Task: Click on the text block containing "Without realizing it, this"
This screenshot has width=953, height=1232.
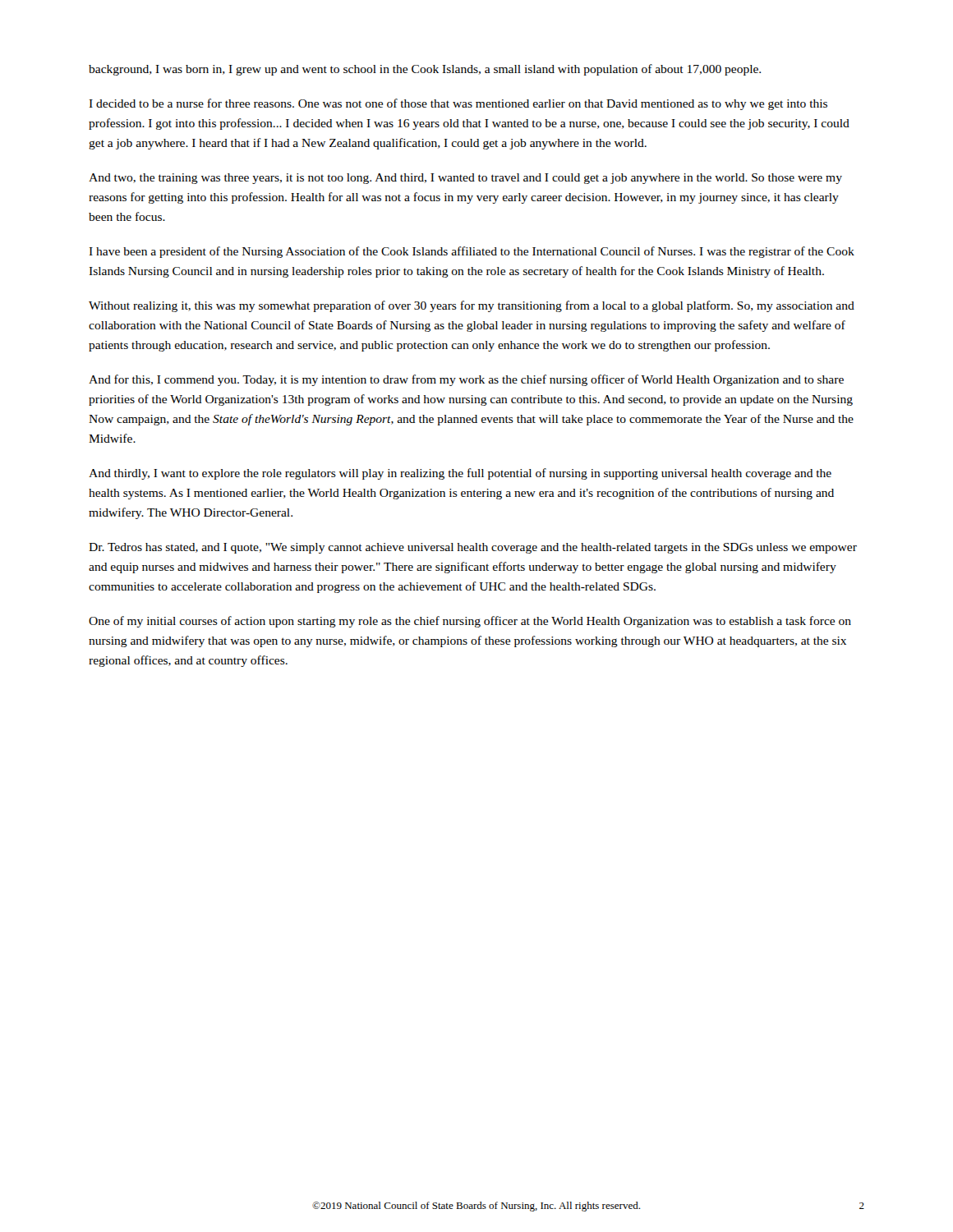Action: [x=471, y=325]
